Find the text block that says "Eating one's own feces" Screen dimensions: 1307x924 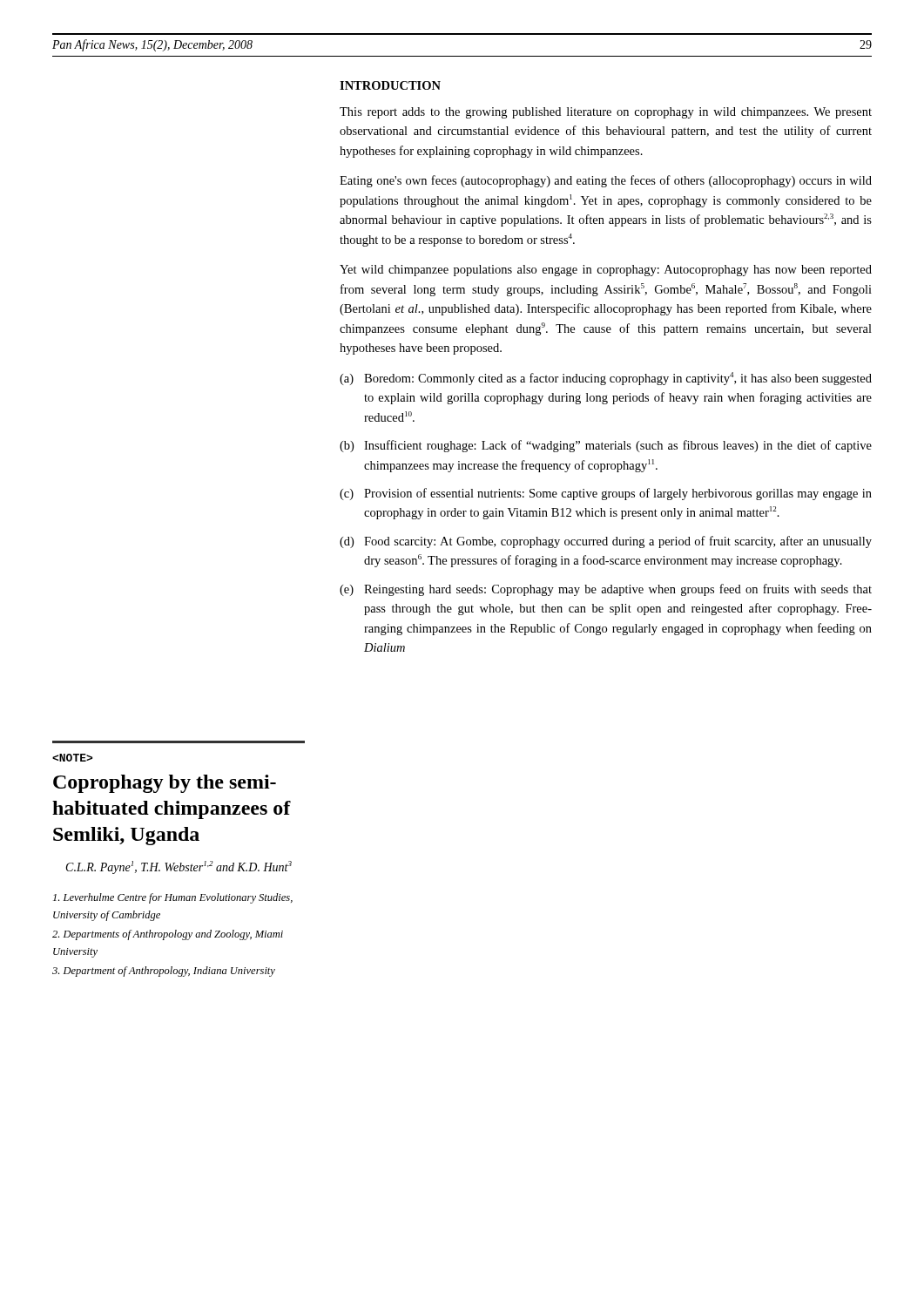(x=606, y=210)
